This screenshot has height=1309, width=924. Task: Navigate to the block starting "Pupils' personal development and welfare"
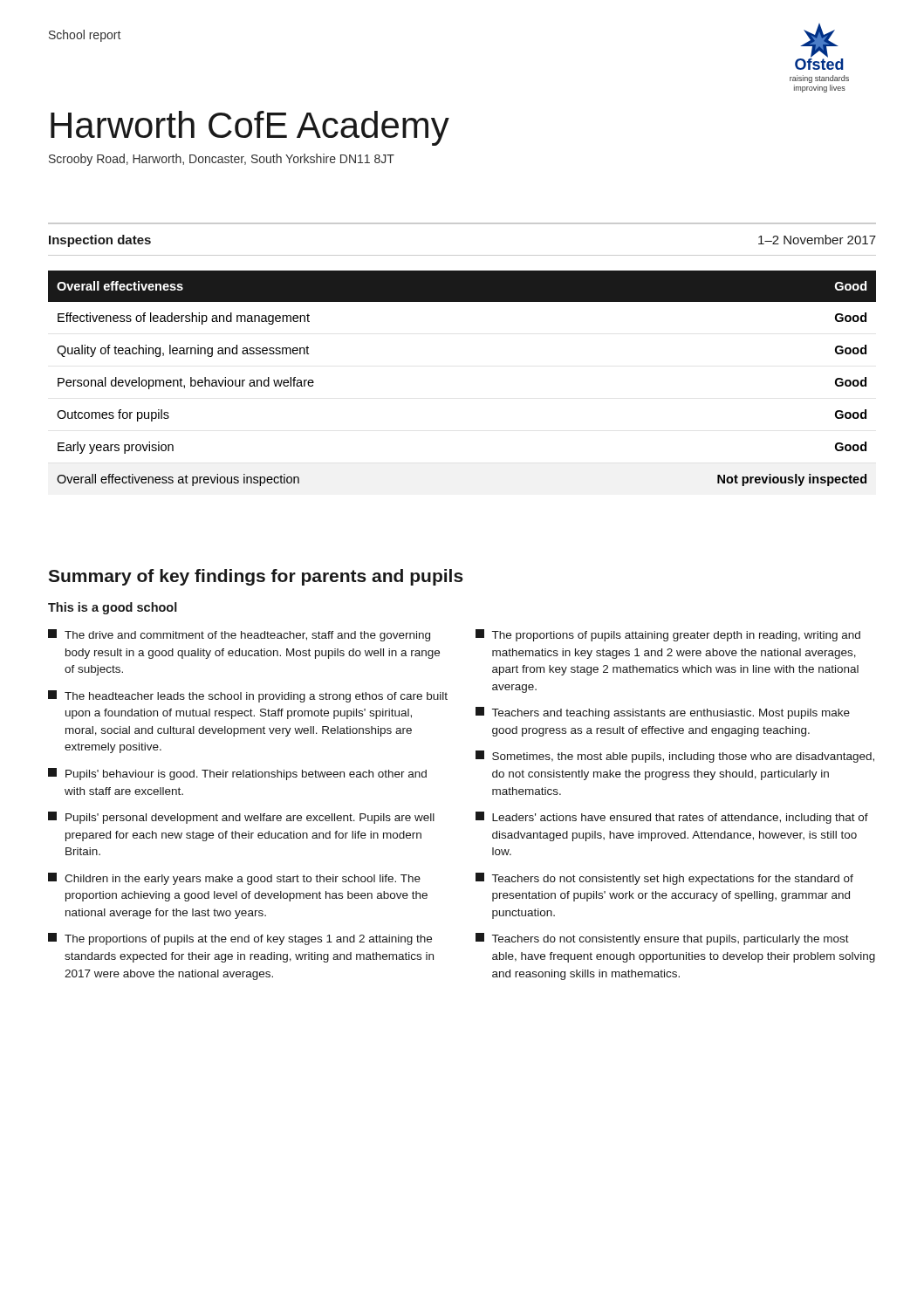(248, 835)
